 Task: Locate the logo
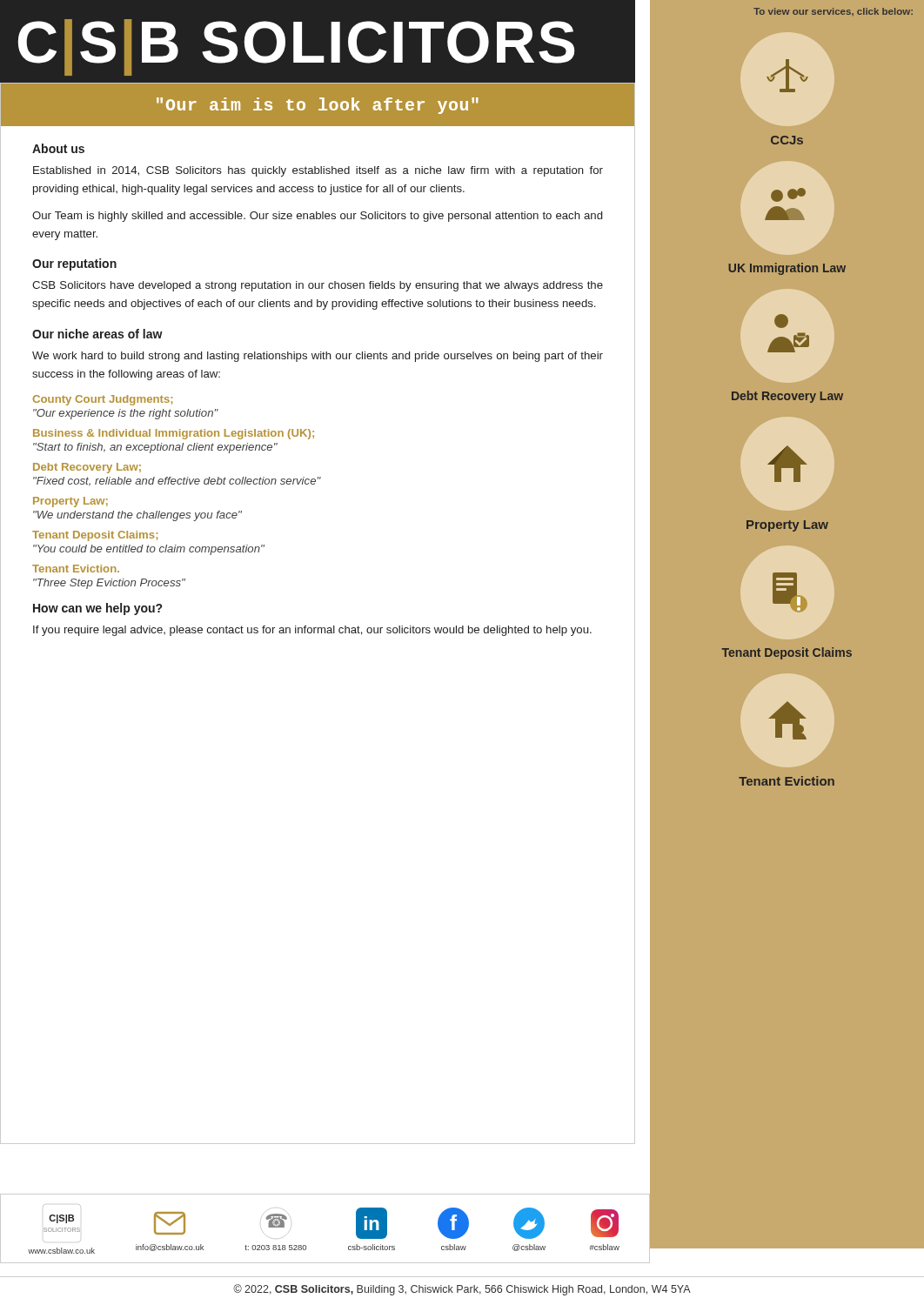click(x=61, y=1228)
